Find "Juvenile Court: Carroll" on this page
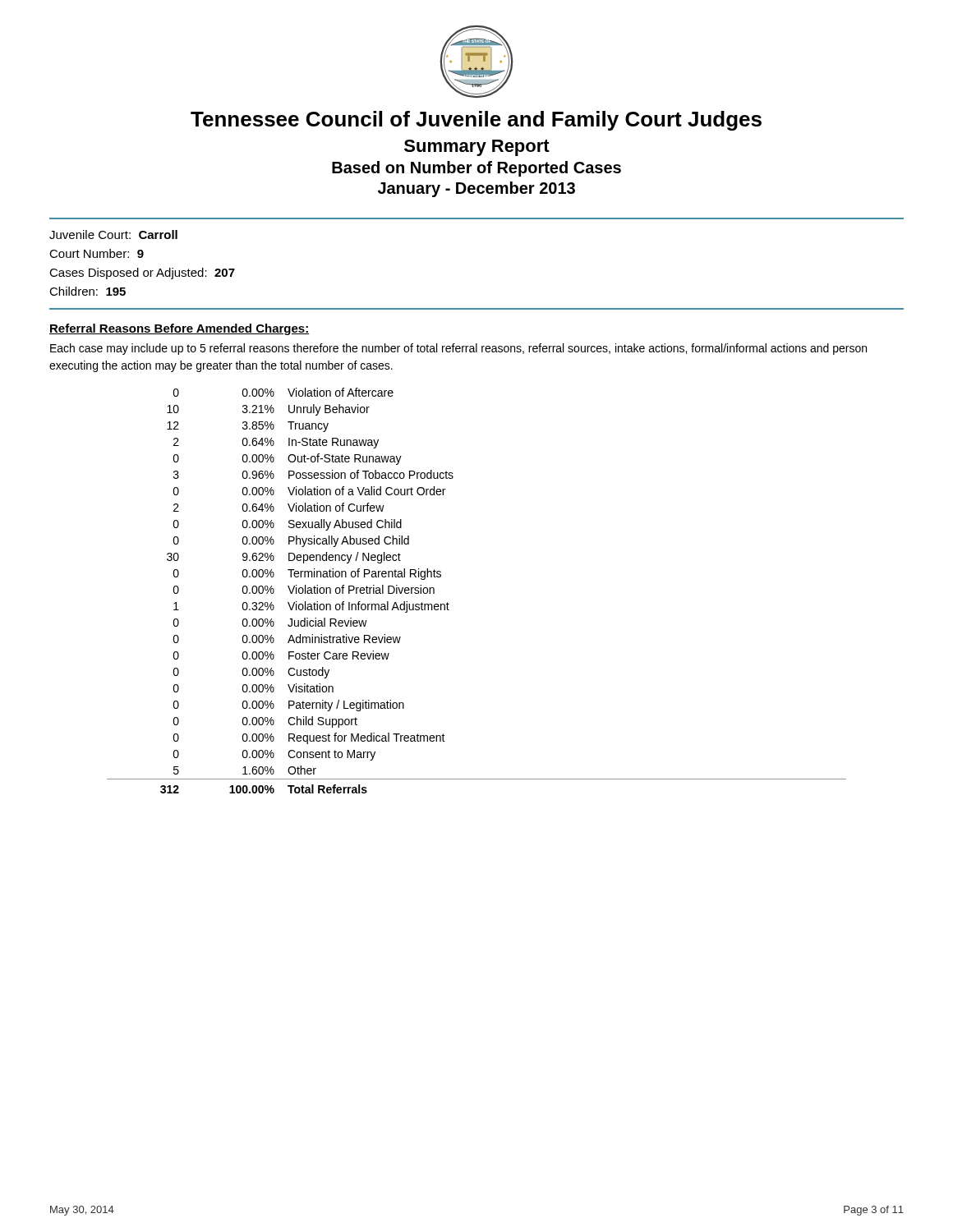 [x=113, y=234]
